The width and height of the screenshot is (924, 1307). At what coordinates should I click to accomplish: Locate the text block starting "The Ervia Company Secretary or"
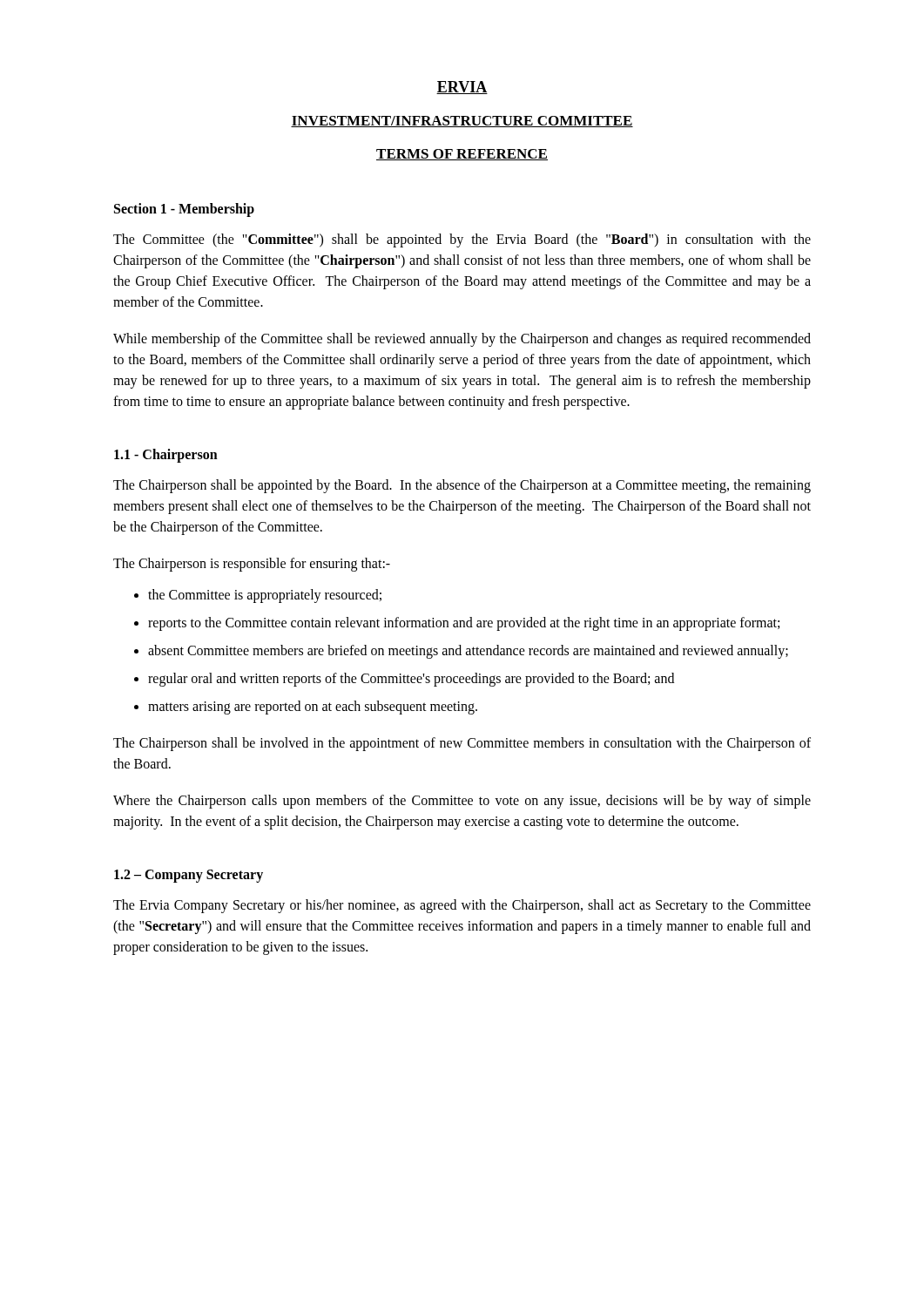(x=462, y=926)
